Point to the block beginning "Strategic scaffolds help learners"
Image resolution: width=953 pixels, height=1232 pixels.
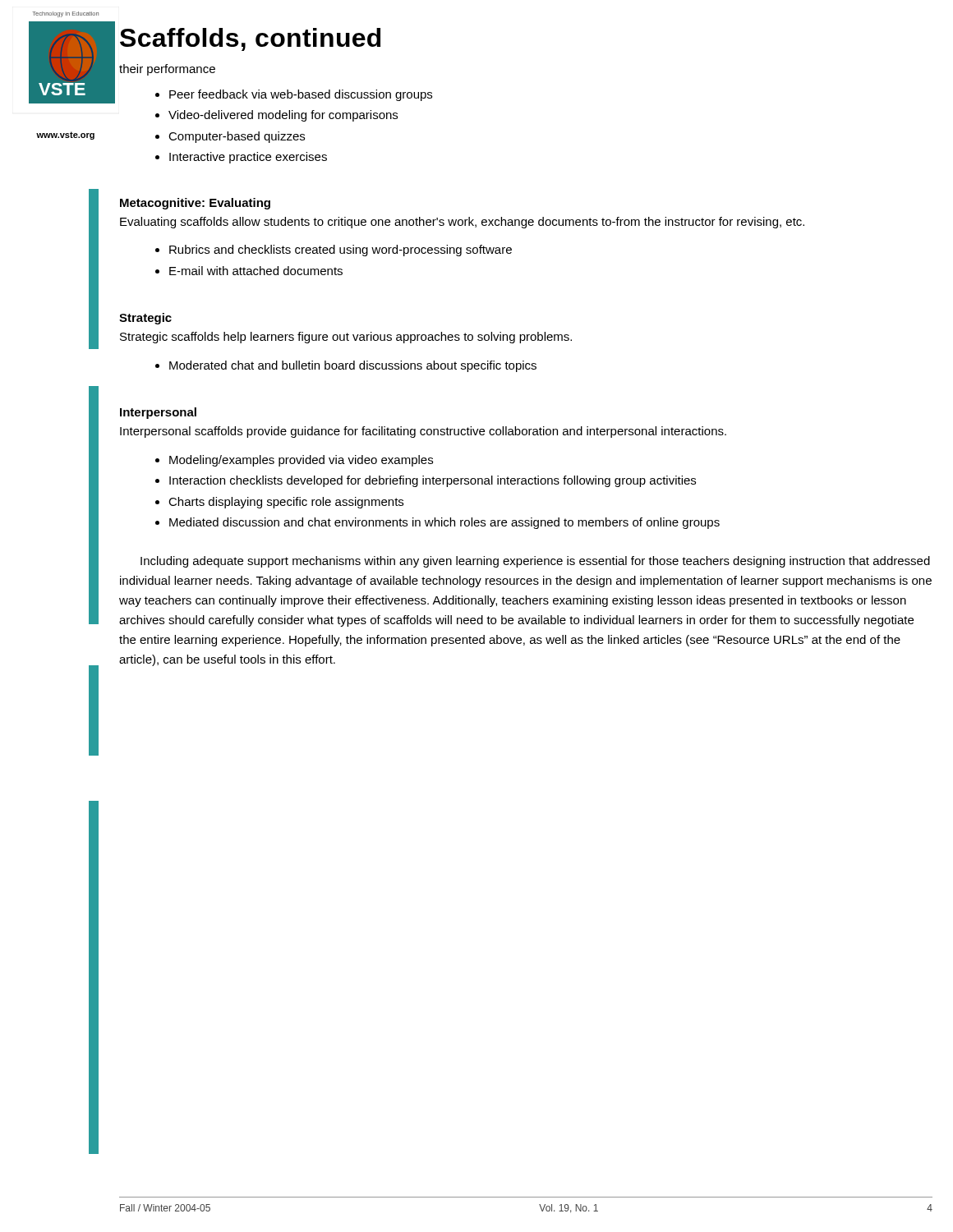coord(346,336)
